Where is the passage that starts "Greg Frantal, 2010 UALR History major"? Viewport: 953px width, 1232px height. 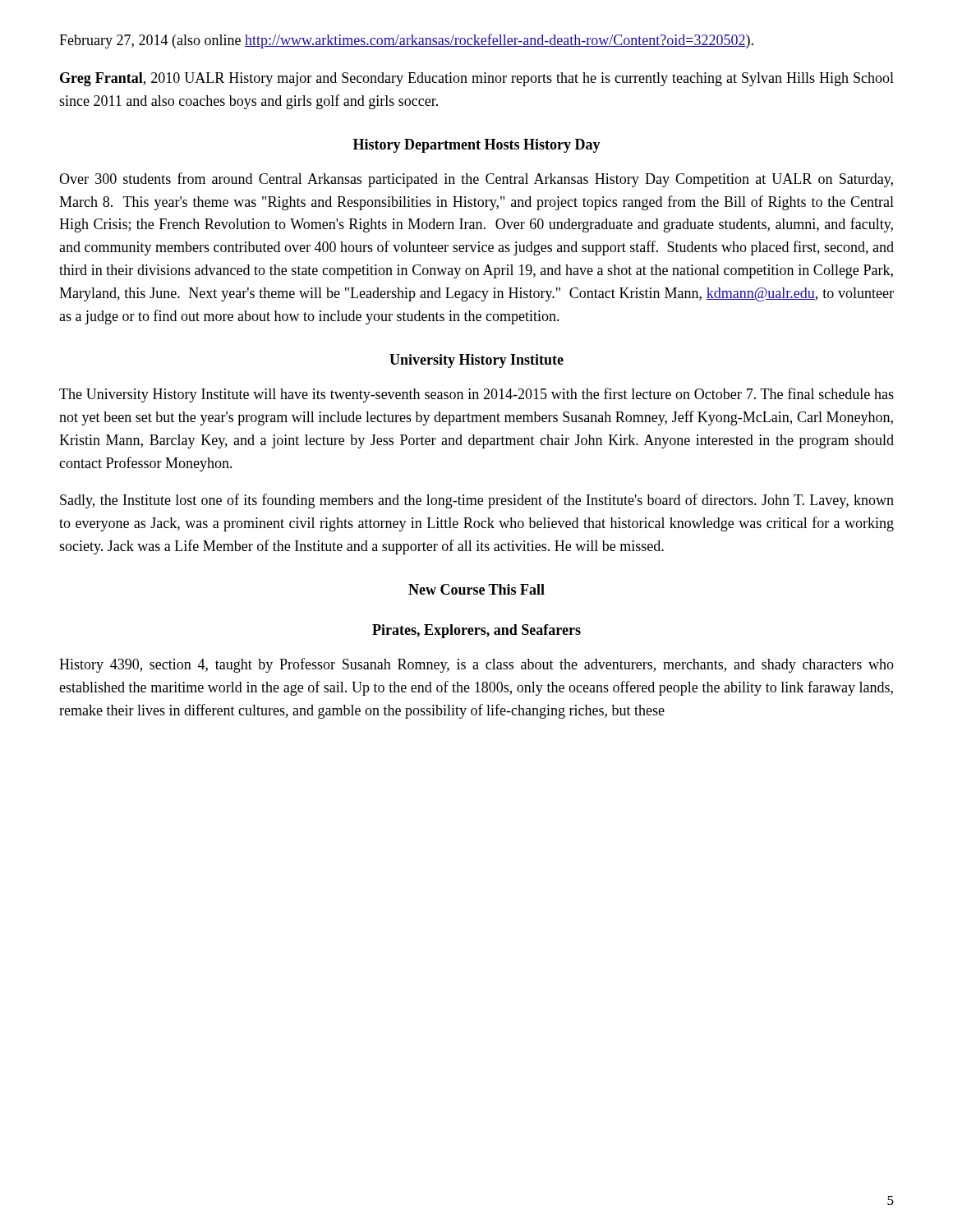476,89
